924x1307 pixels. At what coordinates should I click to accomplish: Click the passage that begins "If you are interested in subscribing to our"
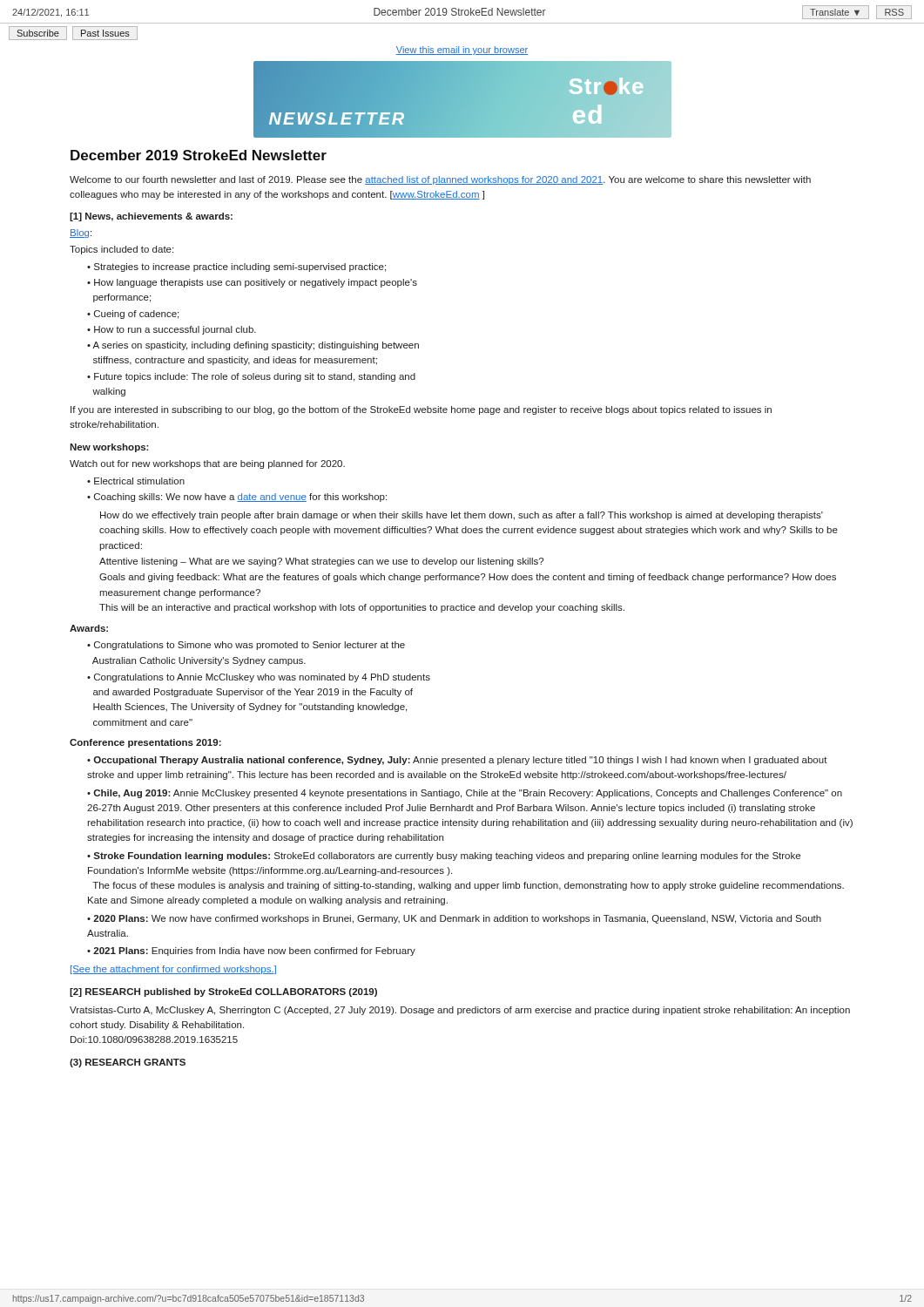(x=421, y=417)
